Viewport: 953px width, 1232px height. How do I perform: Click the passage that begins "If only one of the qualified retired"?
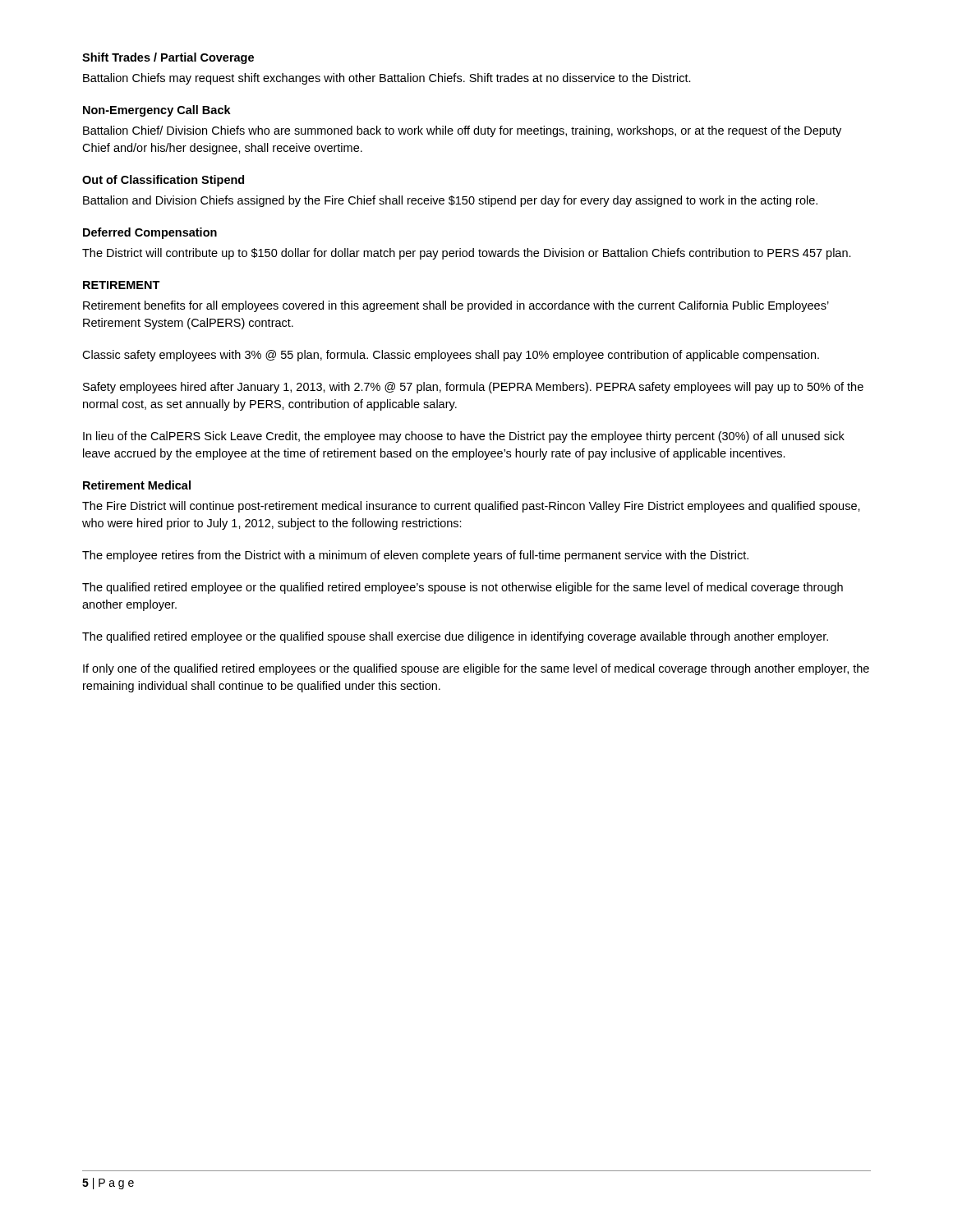coord(476,678)
